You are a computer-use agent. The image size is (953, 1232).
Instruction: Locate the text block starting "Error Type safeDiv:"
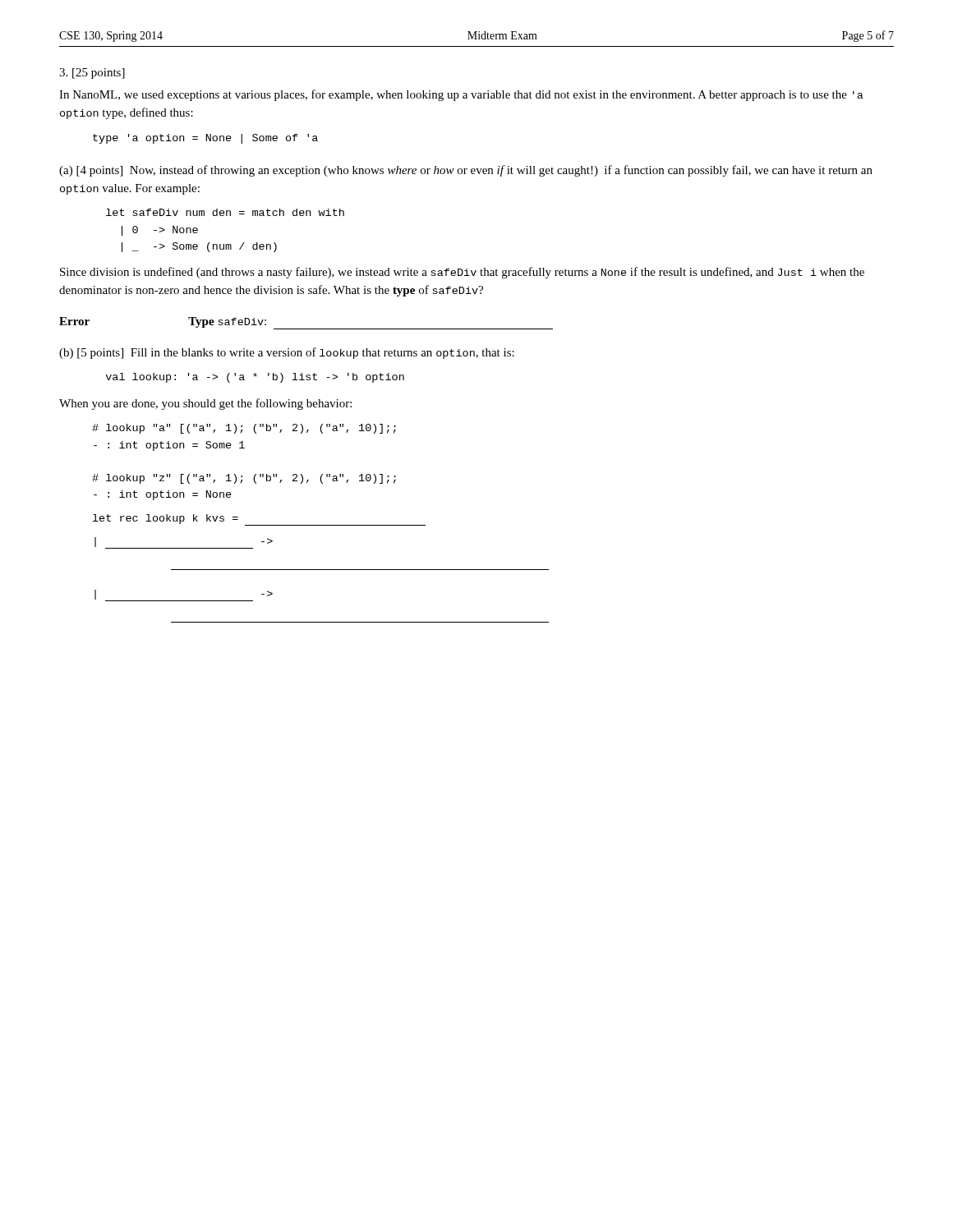(x=306, y=322)
